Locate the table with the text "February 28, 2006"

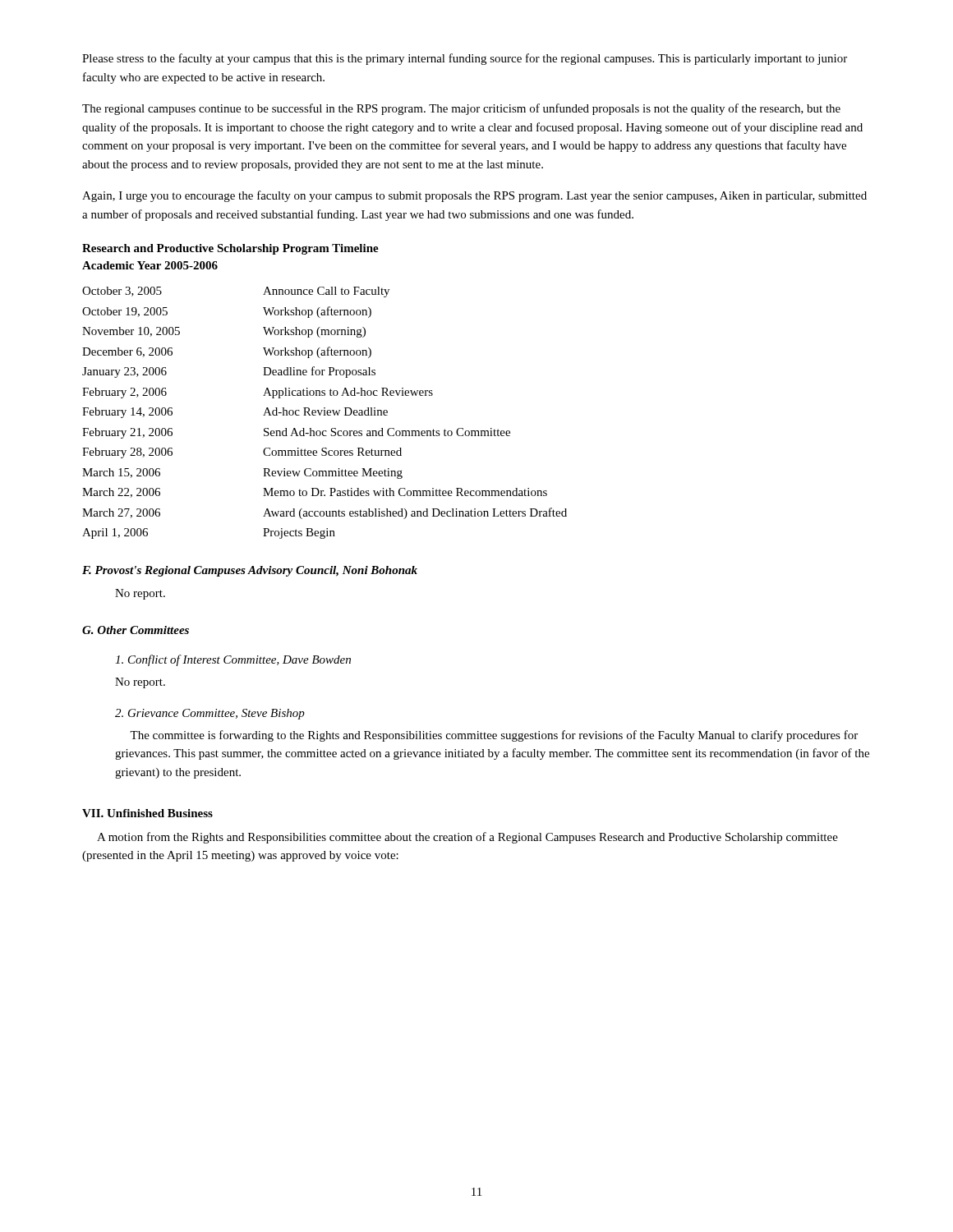[476, 412]
